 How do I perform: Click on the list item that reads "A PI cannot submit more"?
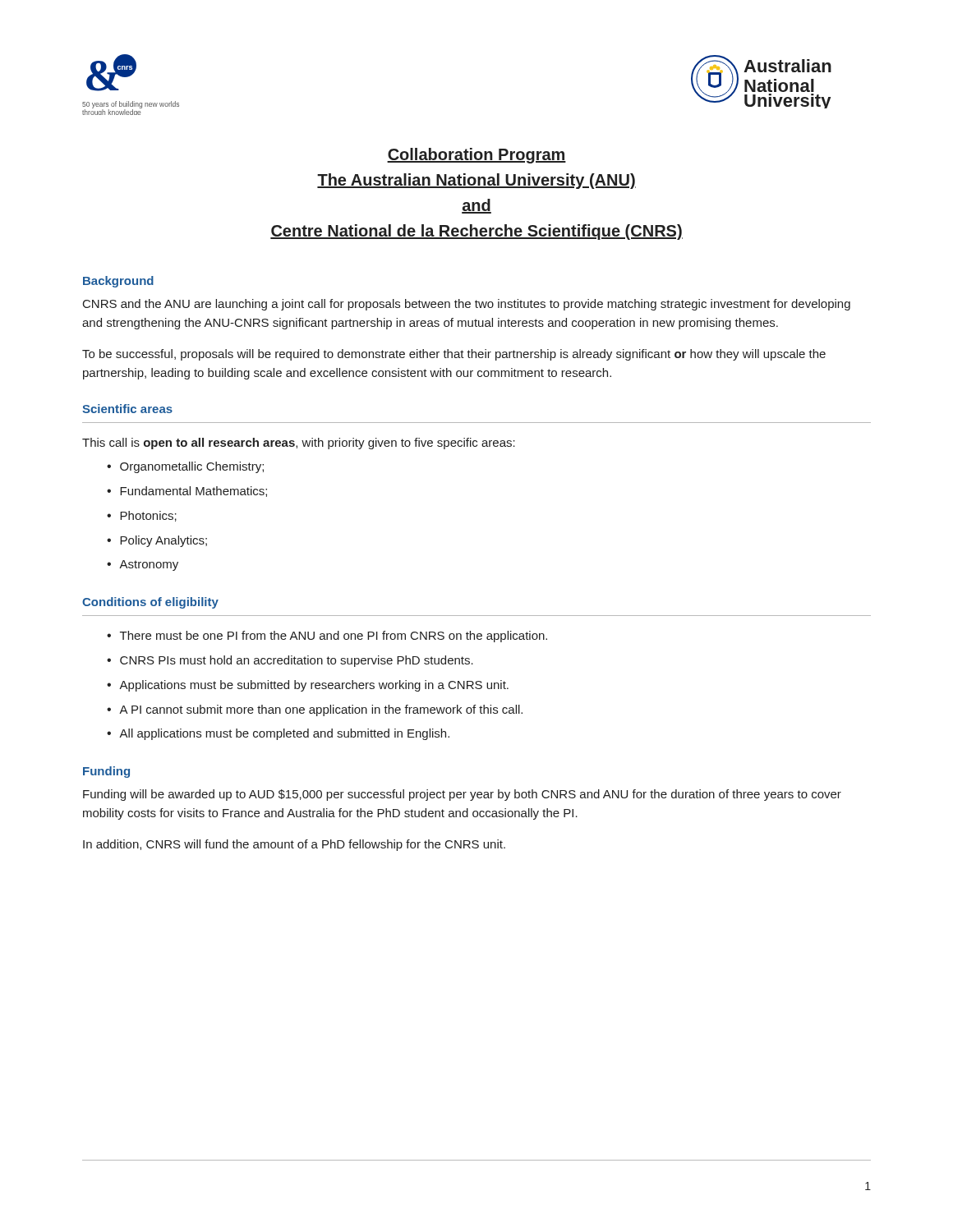tap(322, 709)
